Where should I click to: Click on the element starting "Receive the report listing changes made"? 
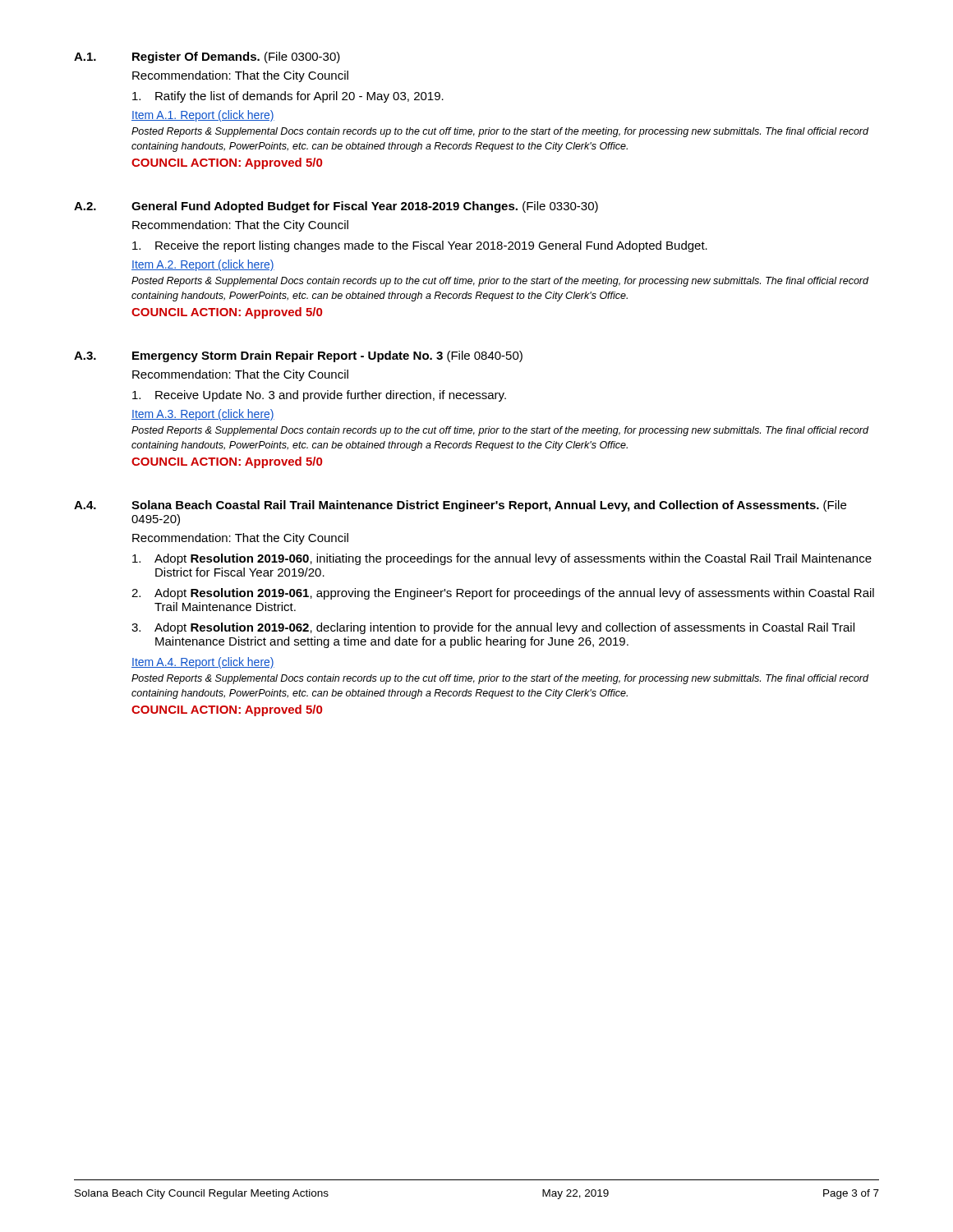pos(505,245)
